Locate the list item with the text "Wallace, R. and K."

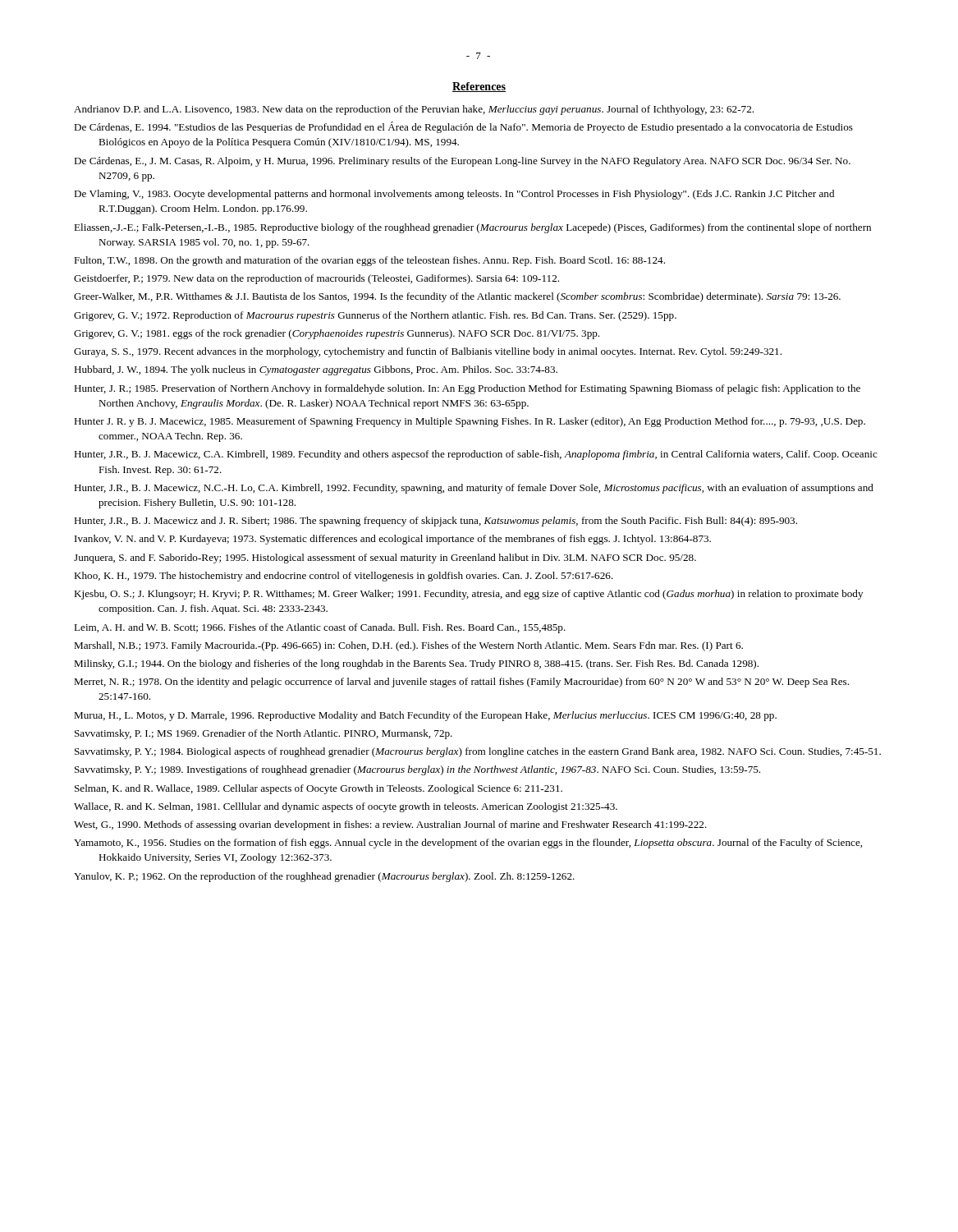click(x=346, y=806)
